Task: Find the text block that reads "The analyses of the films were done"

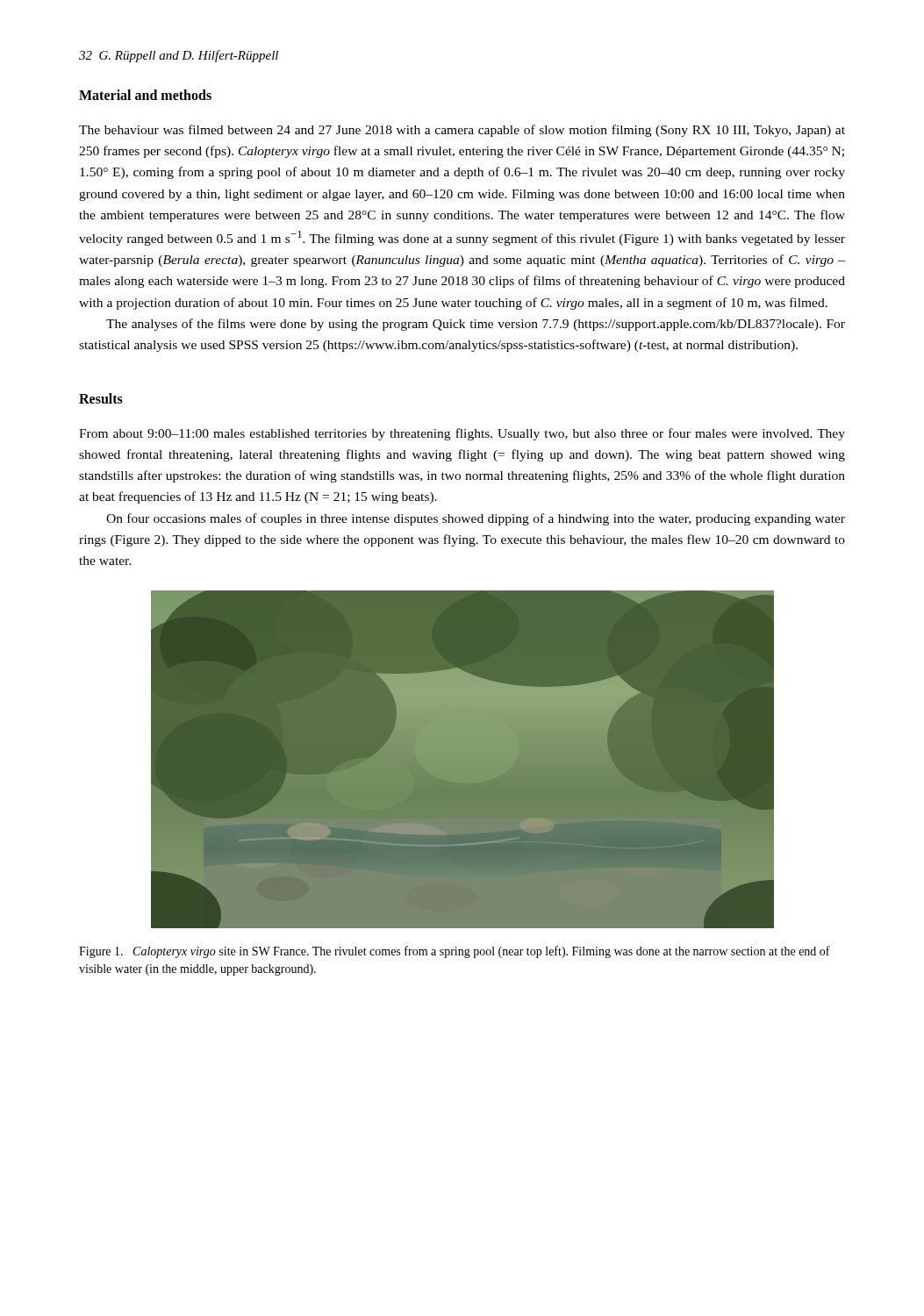Action: tap(462, 334)
